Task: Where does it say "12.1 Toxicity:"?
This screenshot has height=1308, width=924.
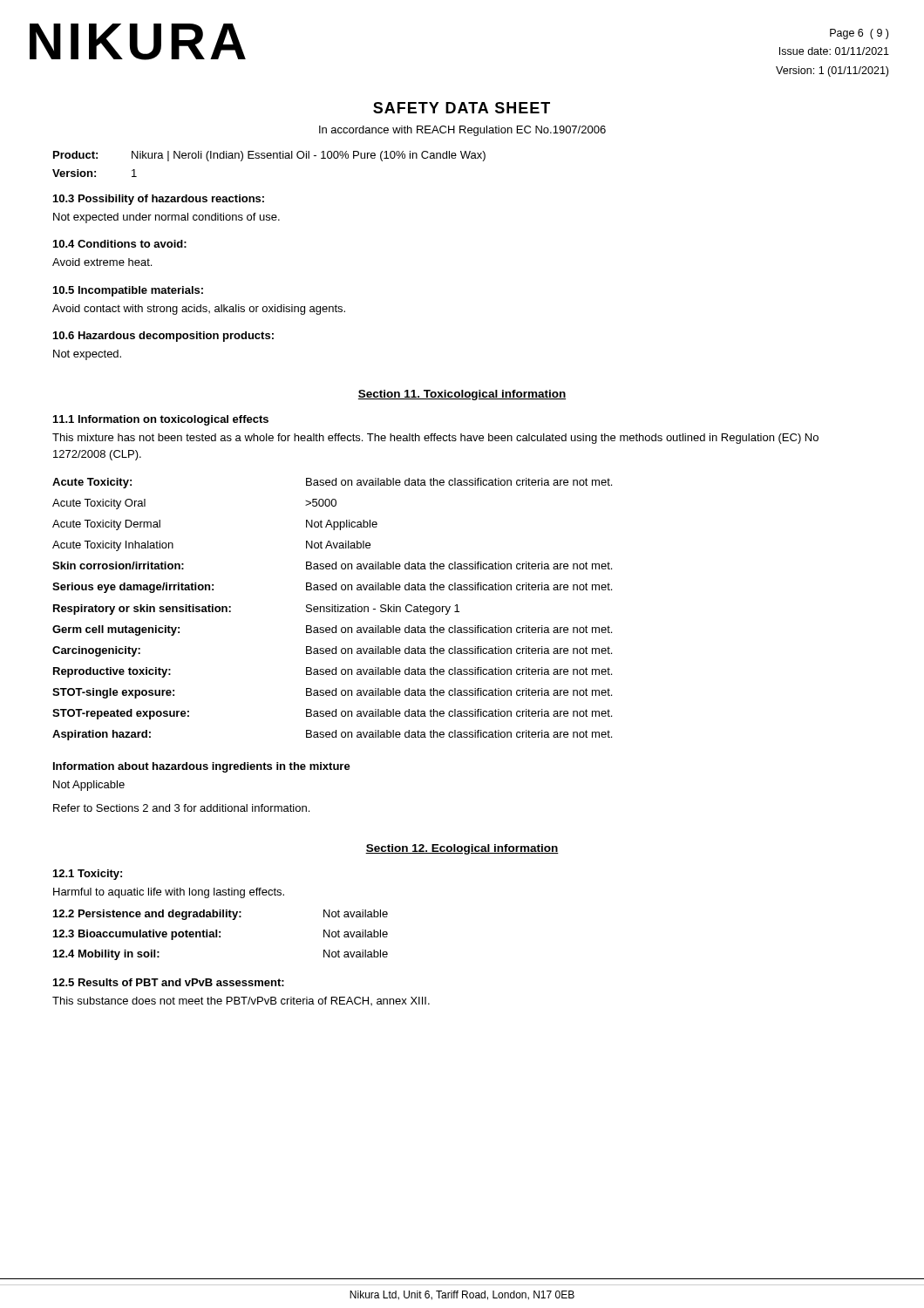Action: tap(88, 873)
